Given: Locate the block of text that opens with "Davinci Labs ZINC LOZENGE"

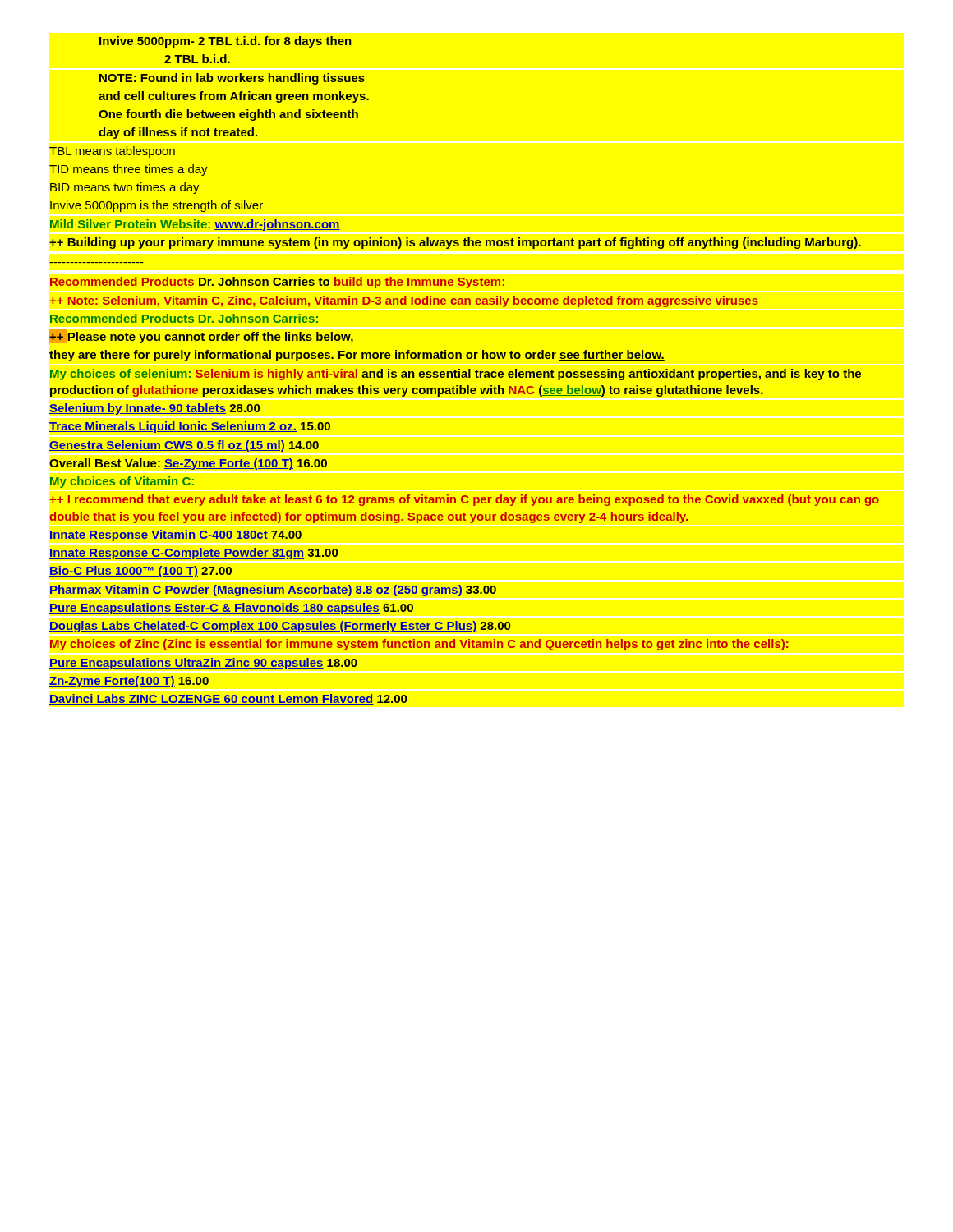Looking at the screenshot, I should click(x=228, y=699).
